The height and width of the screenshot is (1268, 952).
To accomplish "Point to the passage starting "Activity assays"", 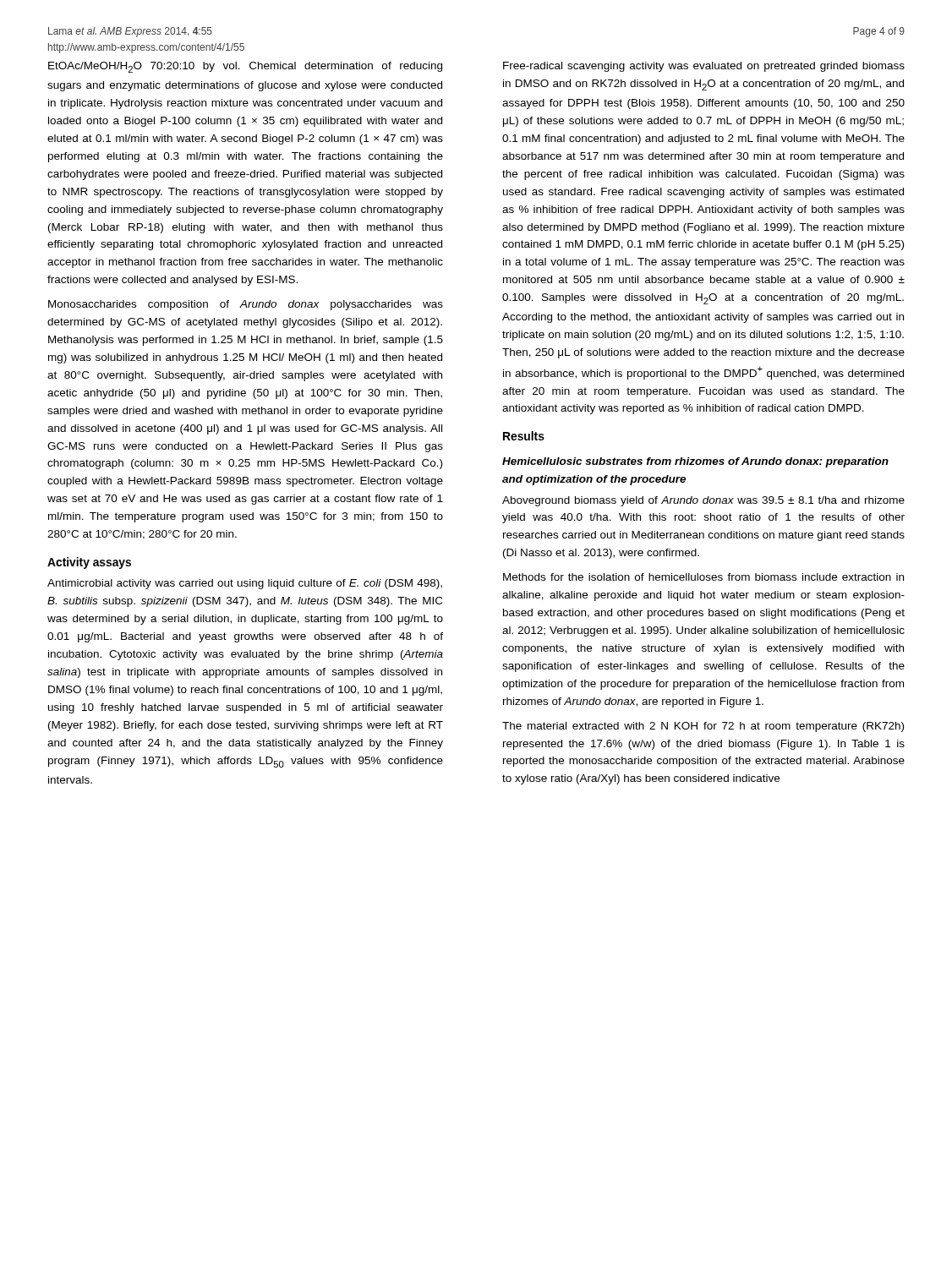I will (89, 563).
